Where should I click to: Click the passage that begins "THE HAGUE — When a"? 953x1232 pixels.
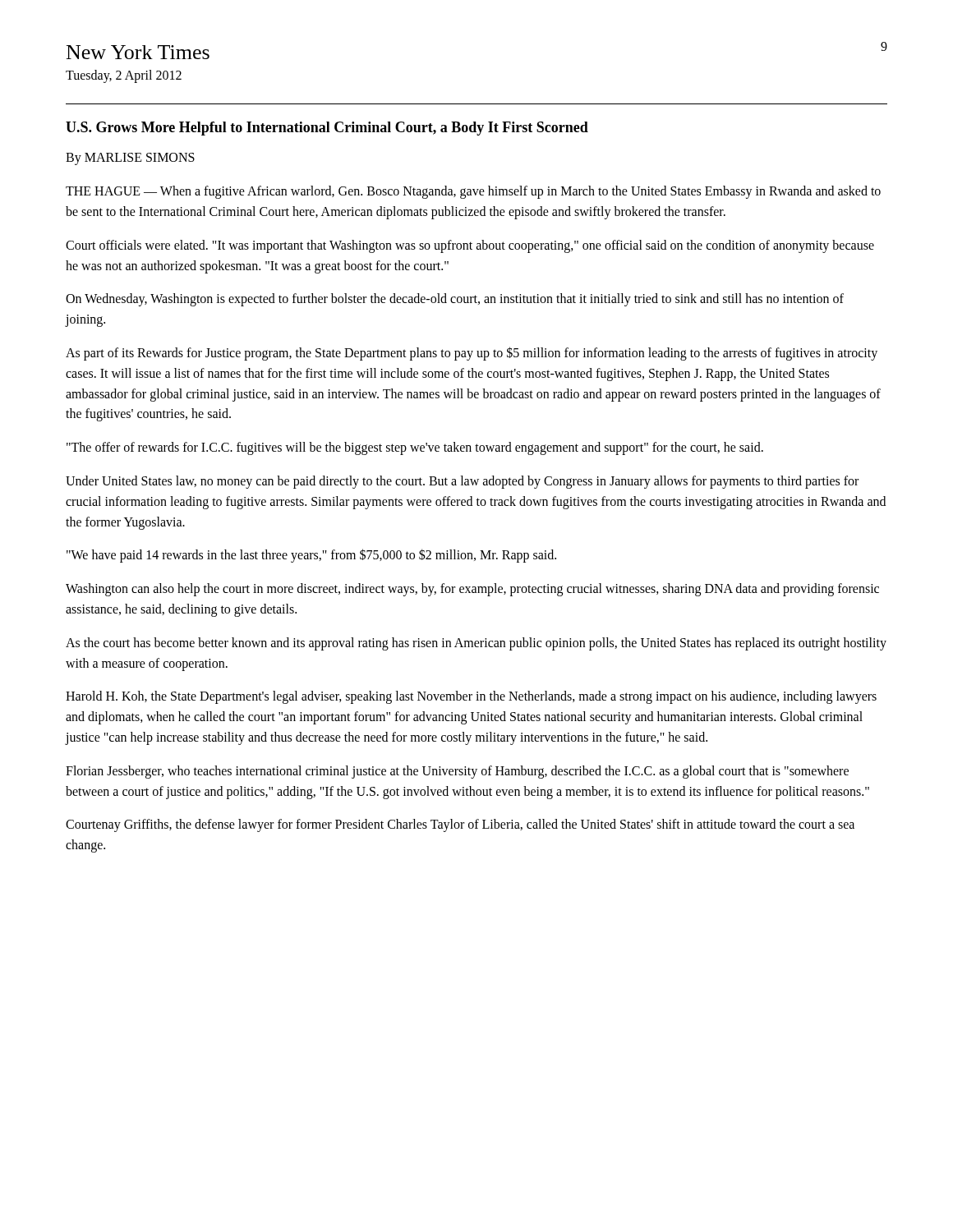coord(476,202)
